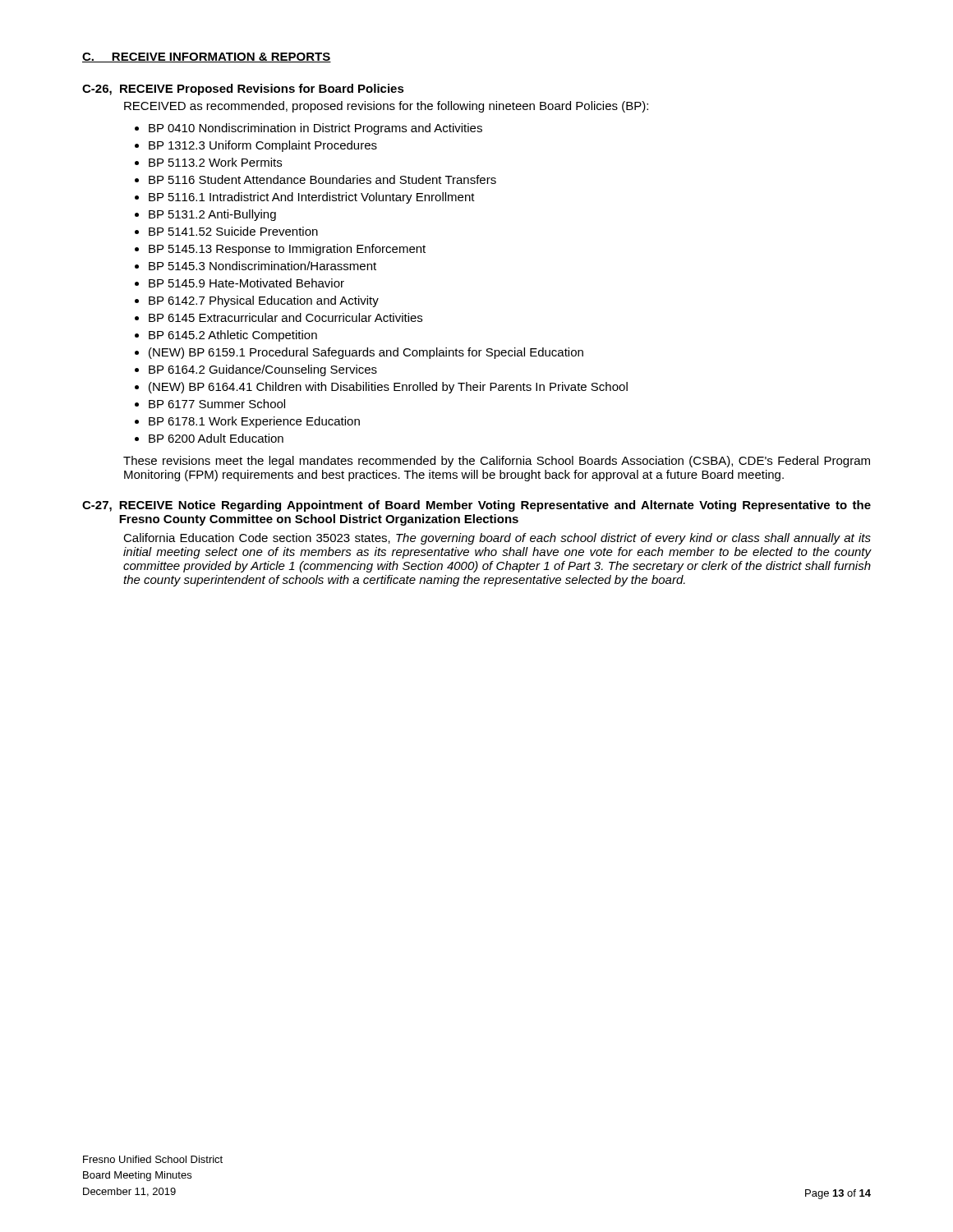Find the passage starting "BP 6145 Extracurricular and Cocurricular Activities"
Image resolution: width=953 pixels, height=1232 pixels.
[x=285, y=317]
